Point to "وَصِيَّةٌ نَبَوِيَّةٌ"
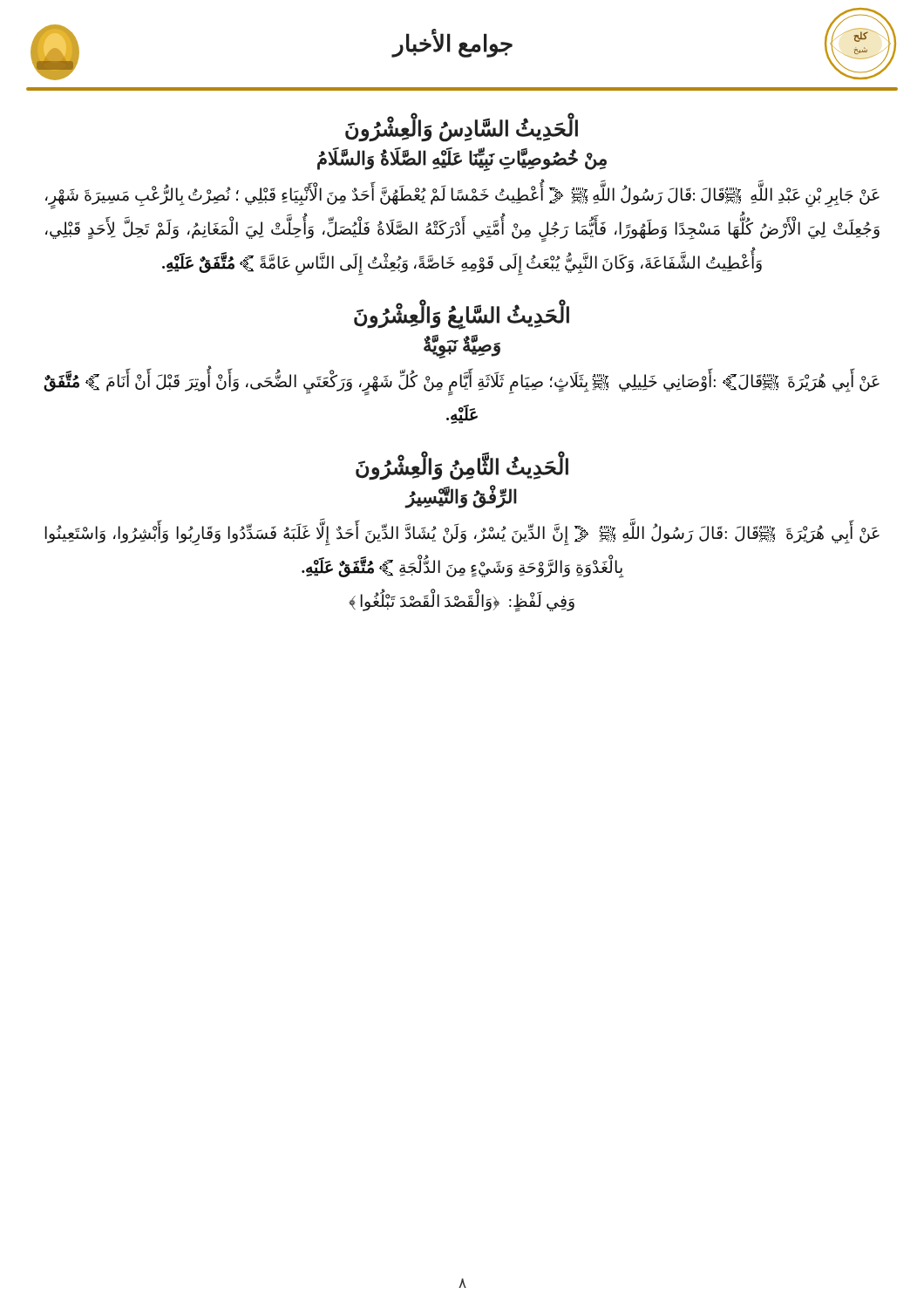 462,345
